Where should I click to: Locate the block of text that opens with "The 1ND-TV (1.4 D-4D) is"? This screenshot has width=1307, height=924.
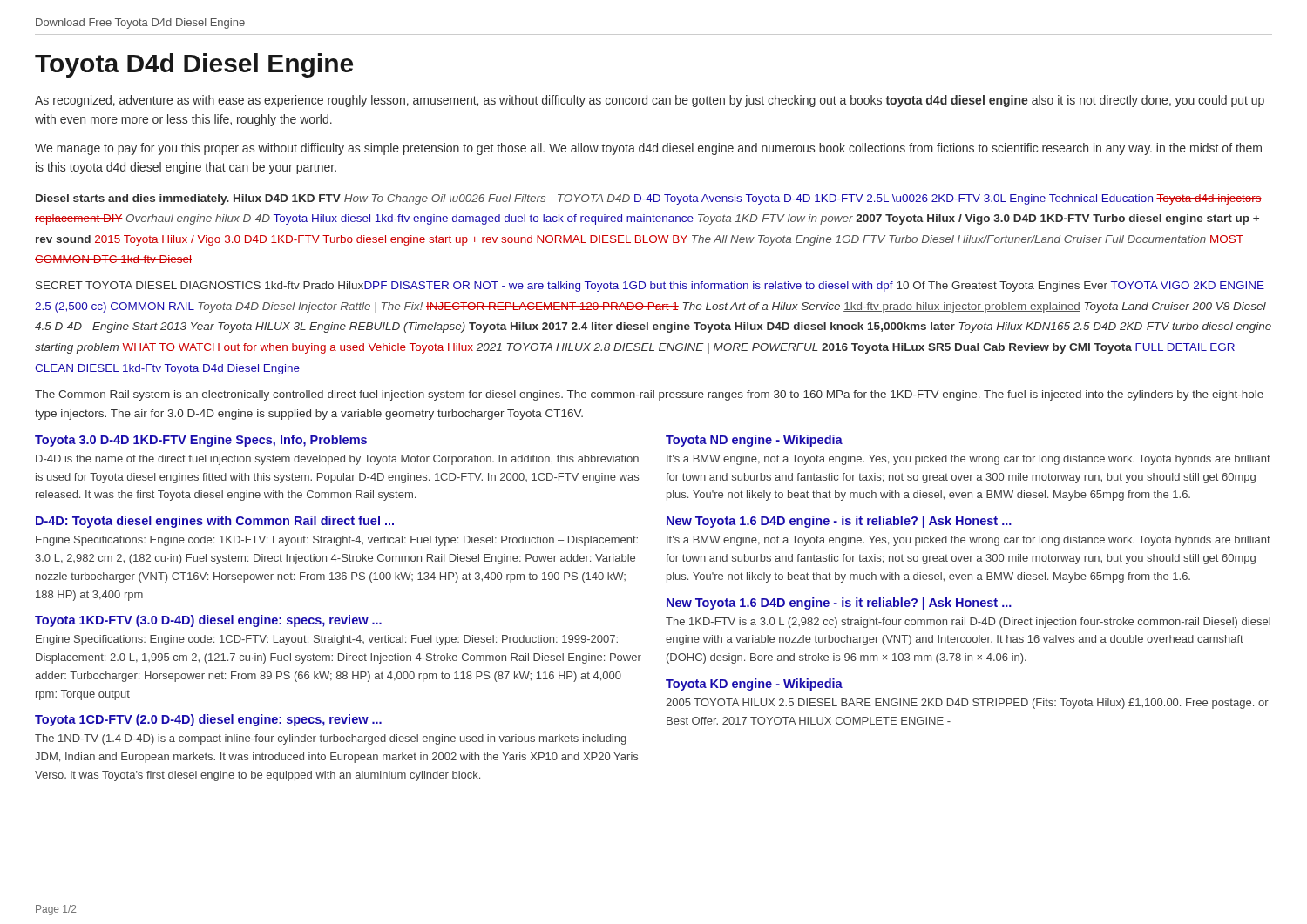(x=337, y=757)
